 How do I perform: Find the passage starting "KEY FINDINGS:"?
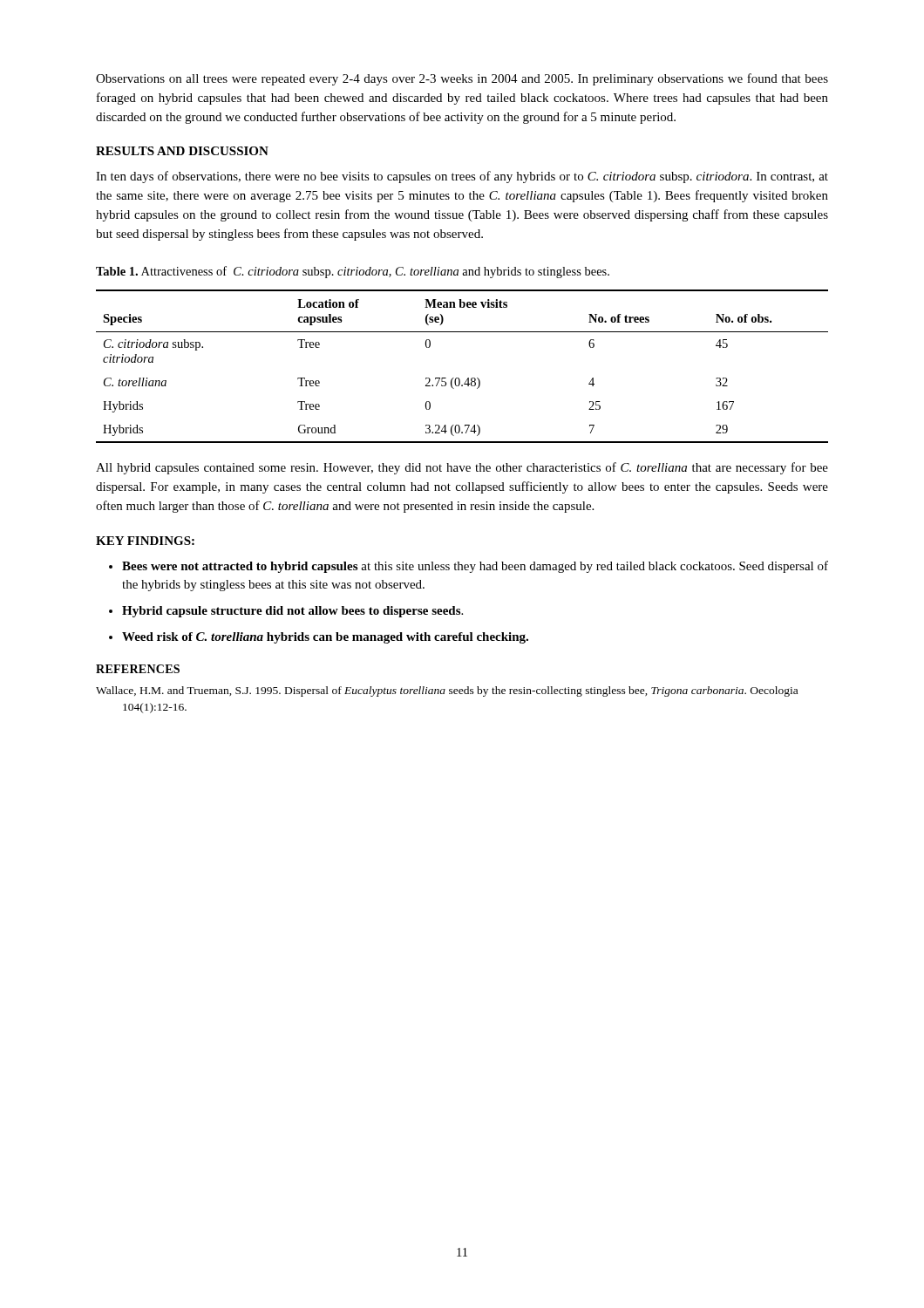pos(146,540)
